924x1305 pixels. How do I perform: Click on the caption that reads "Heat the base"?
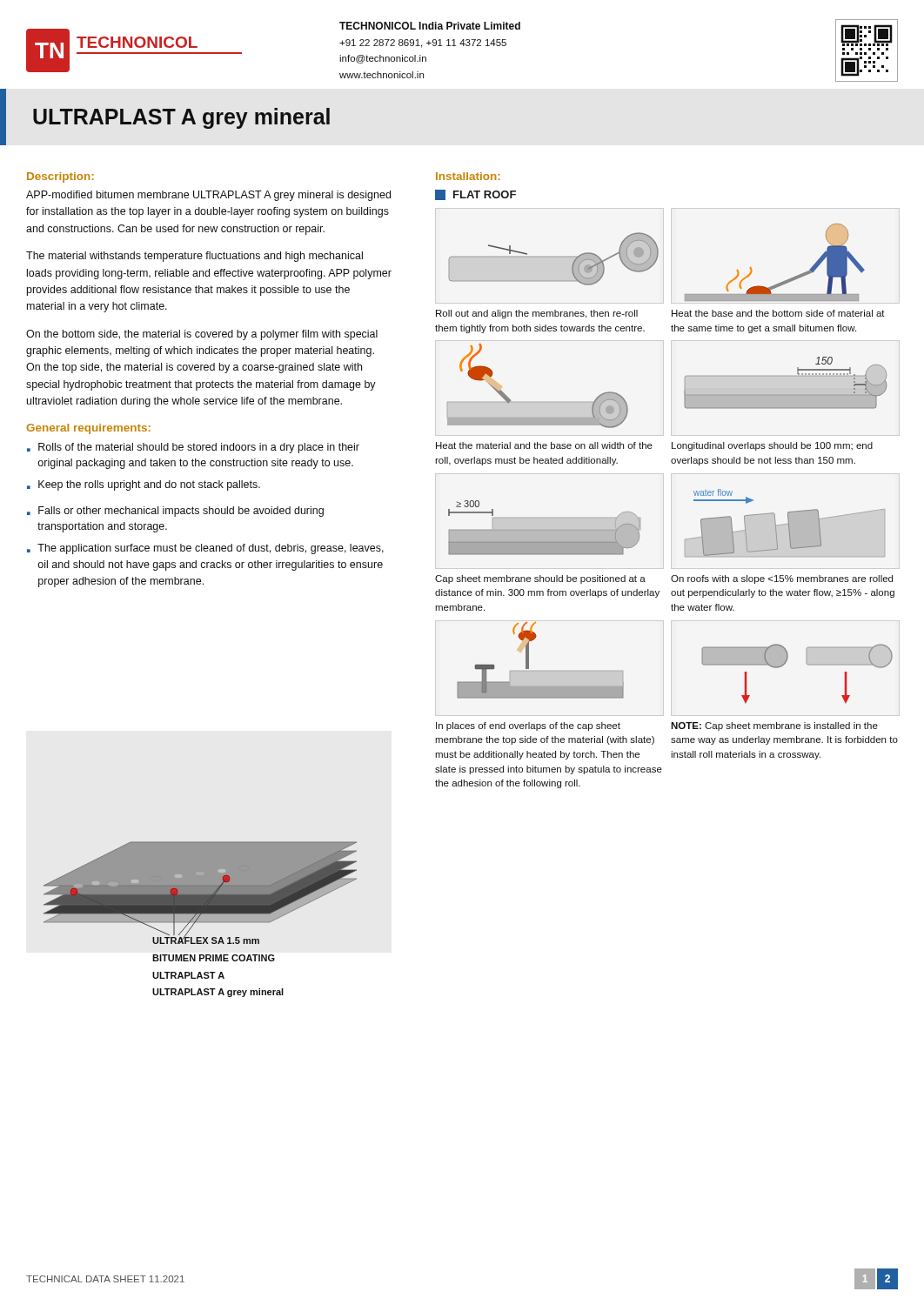point(778,320)
